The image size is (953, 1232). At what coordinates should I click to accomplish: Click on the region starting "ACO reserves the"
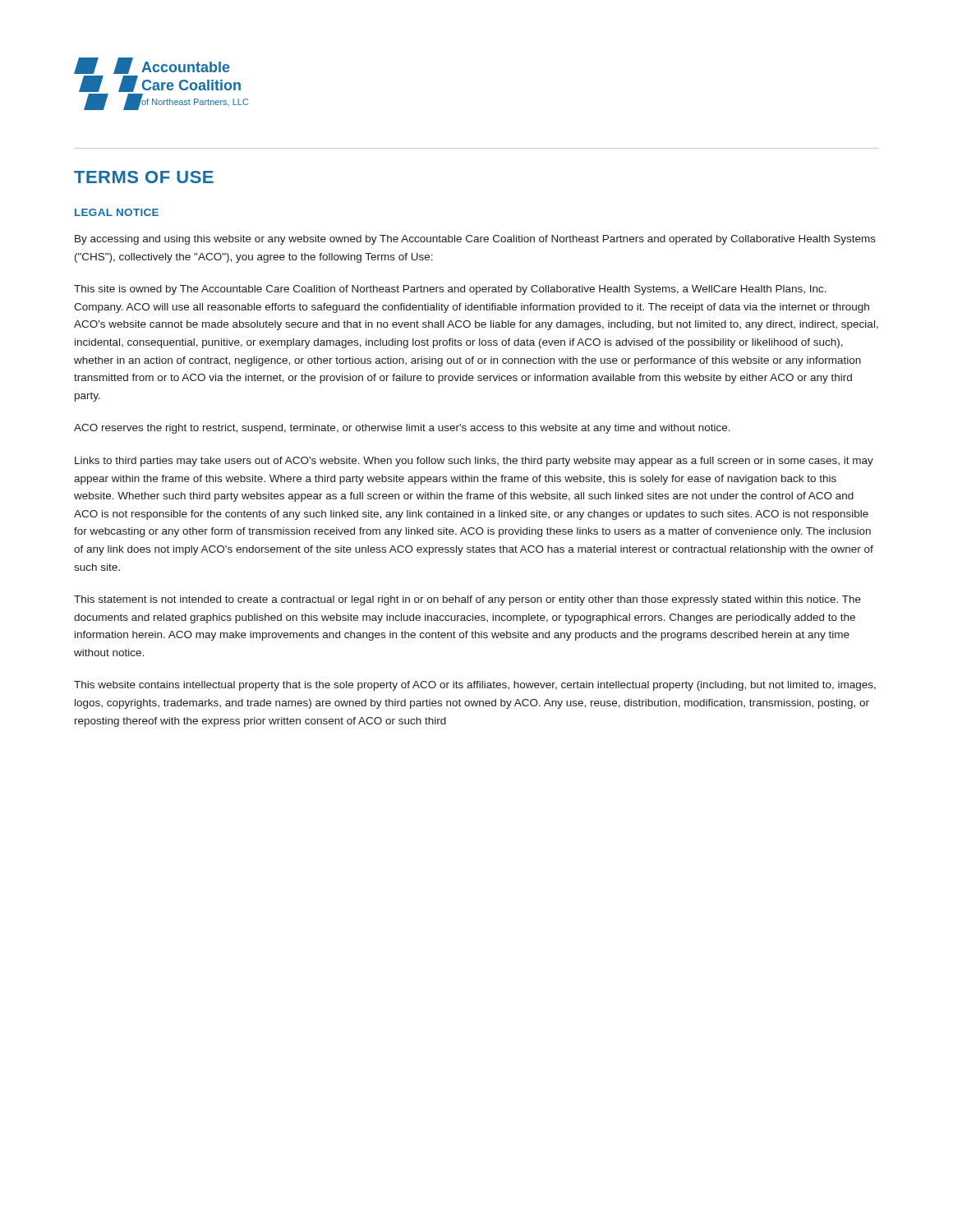(402, 428)
